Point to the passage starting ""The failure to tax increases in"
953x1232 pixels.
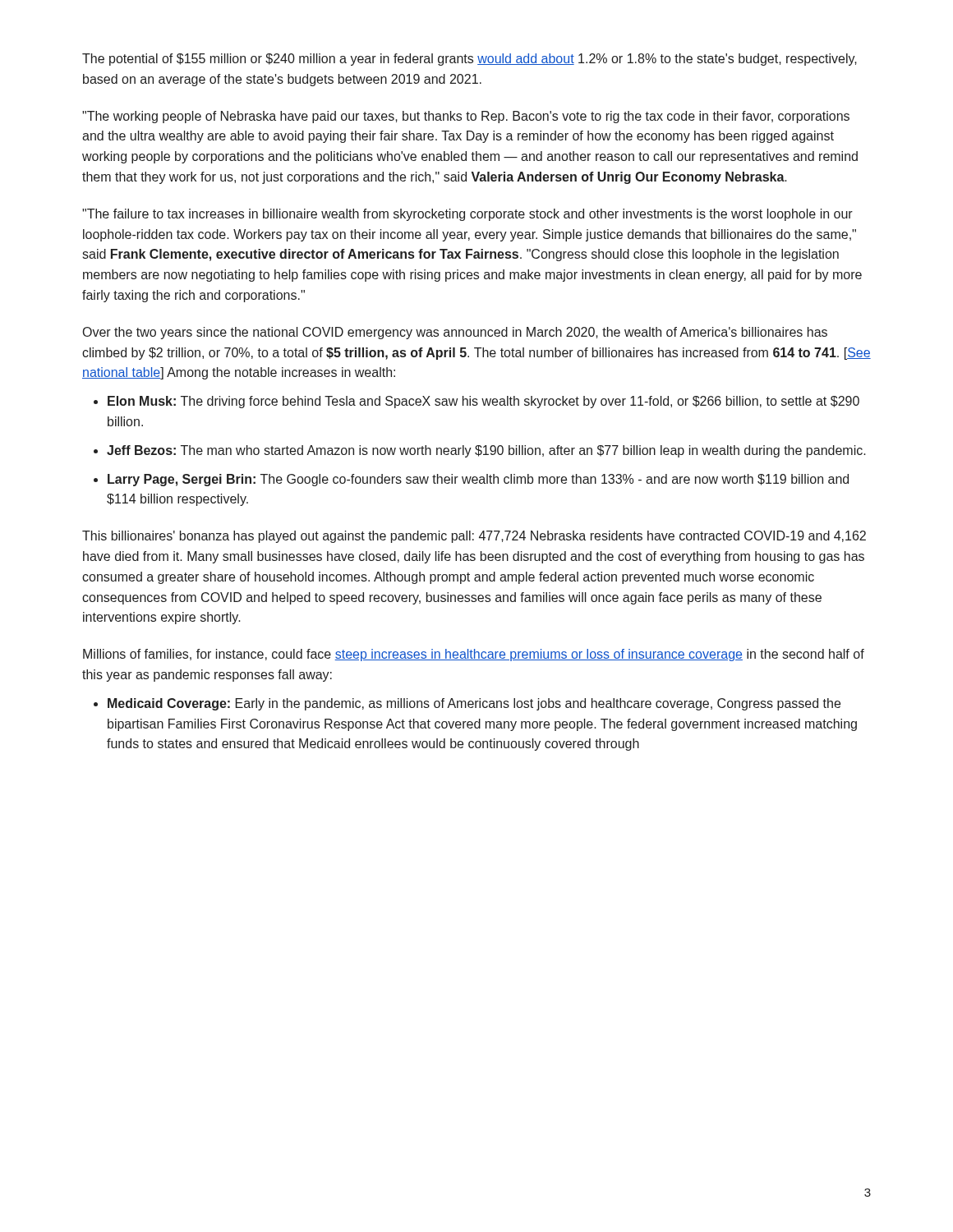tap(472, 255)
